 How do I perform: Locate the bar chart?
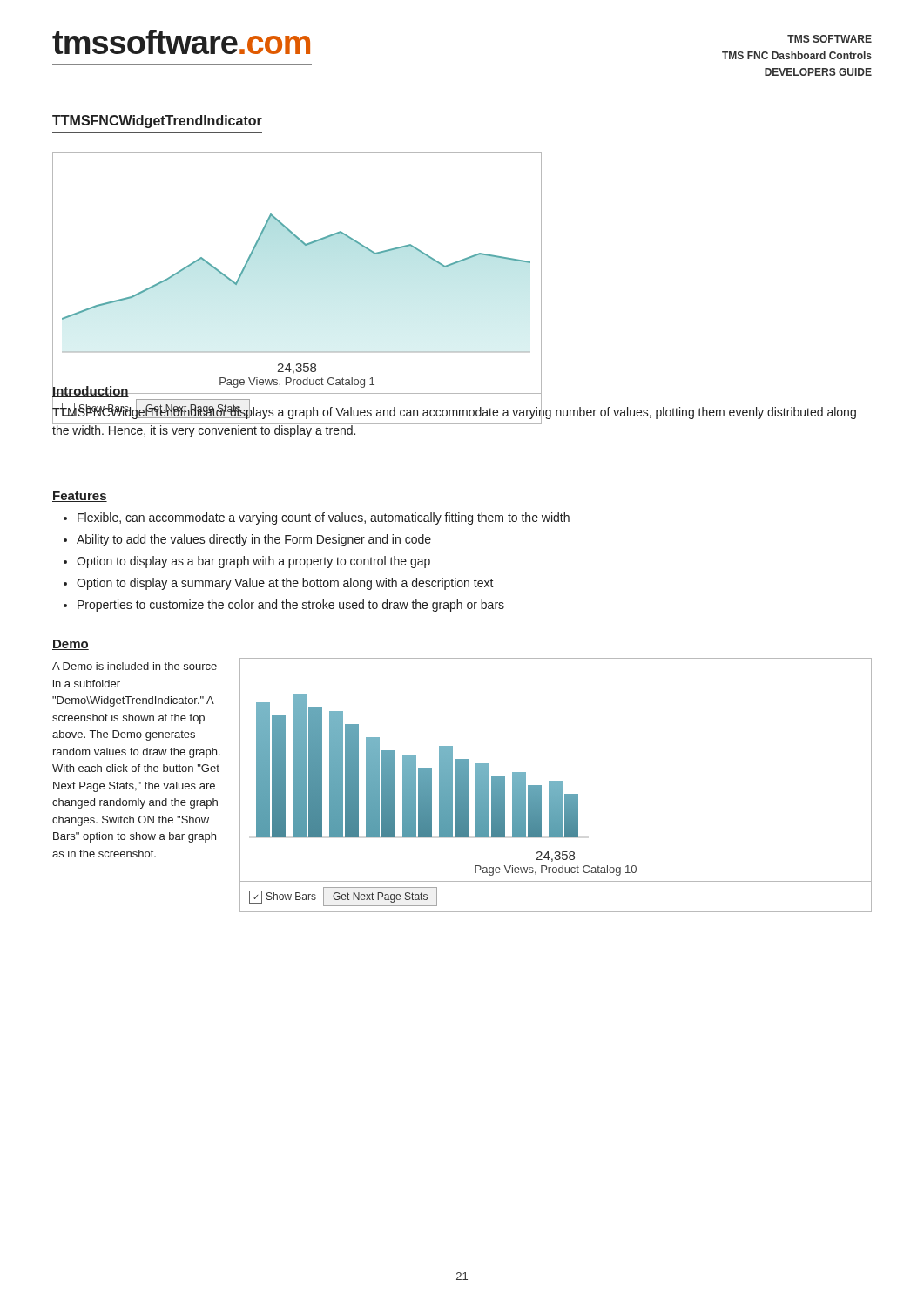[x=556, y=785]
